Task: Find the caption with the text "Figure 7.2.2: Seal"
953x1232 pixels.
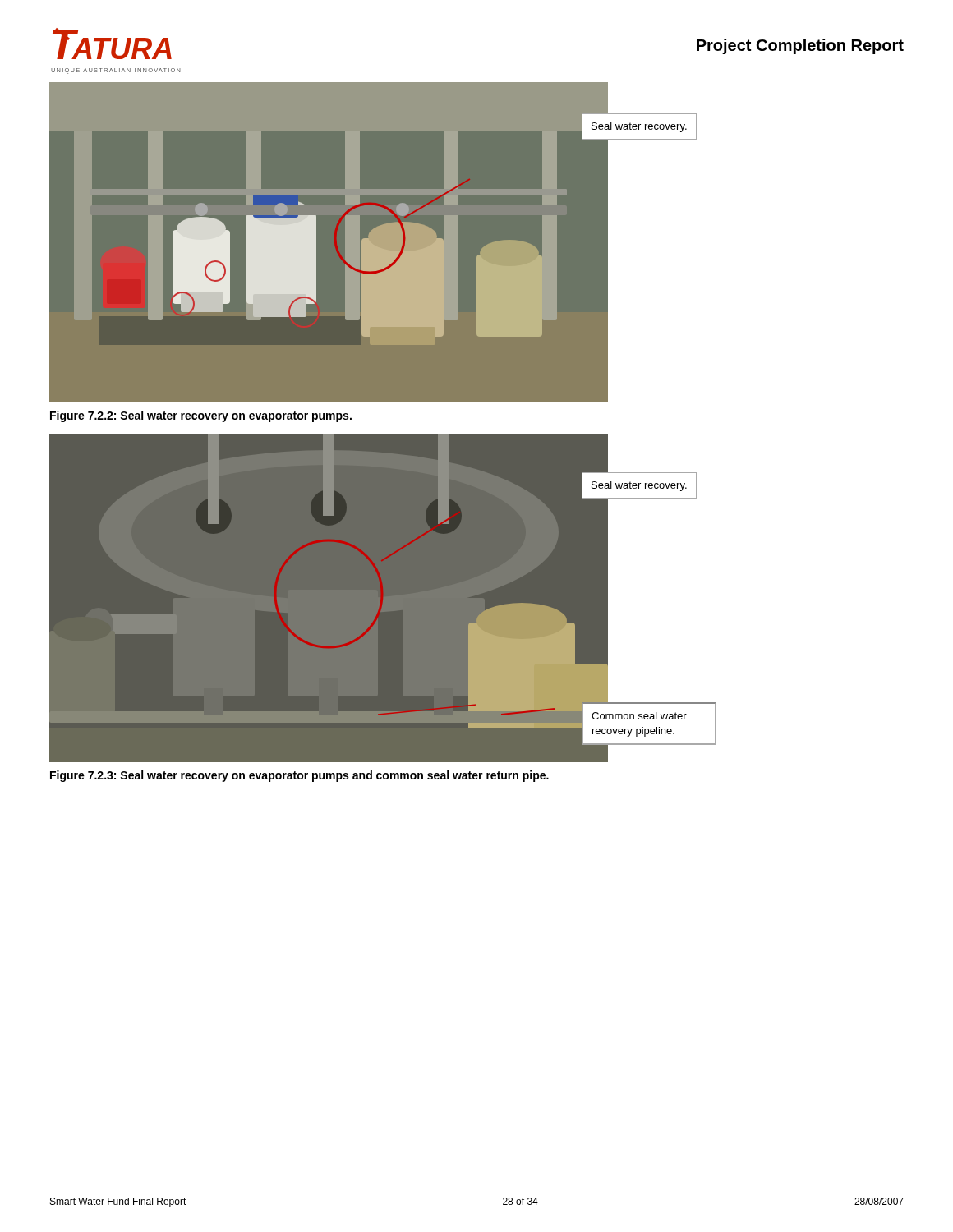Action: [x=201, y=416]
